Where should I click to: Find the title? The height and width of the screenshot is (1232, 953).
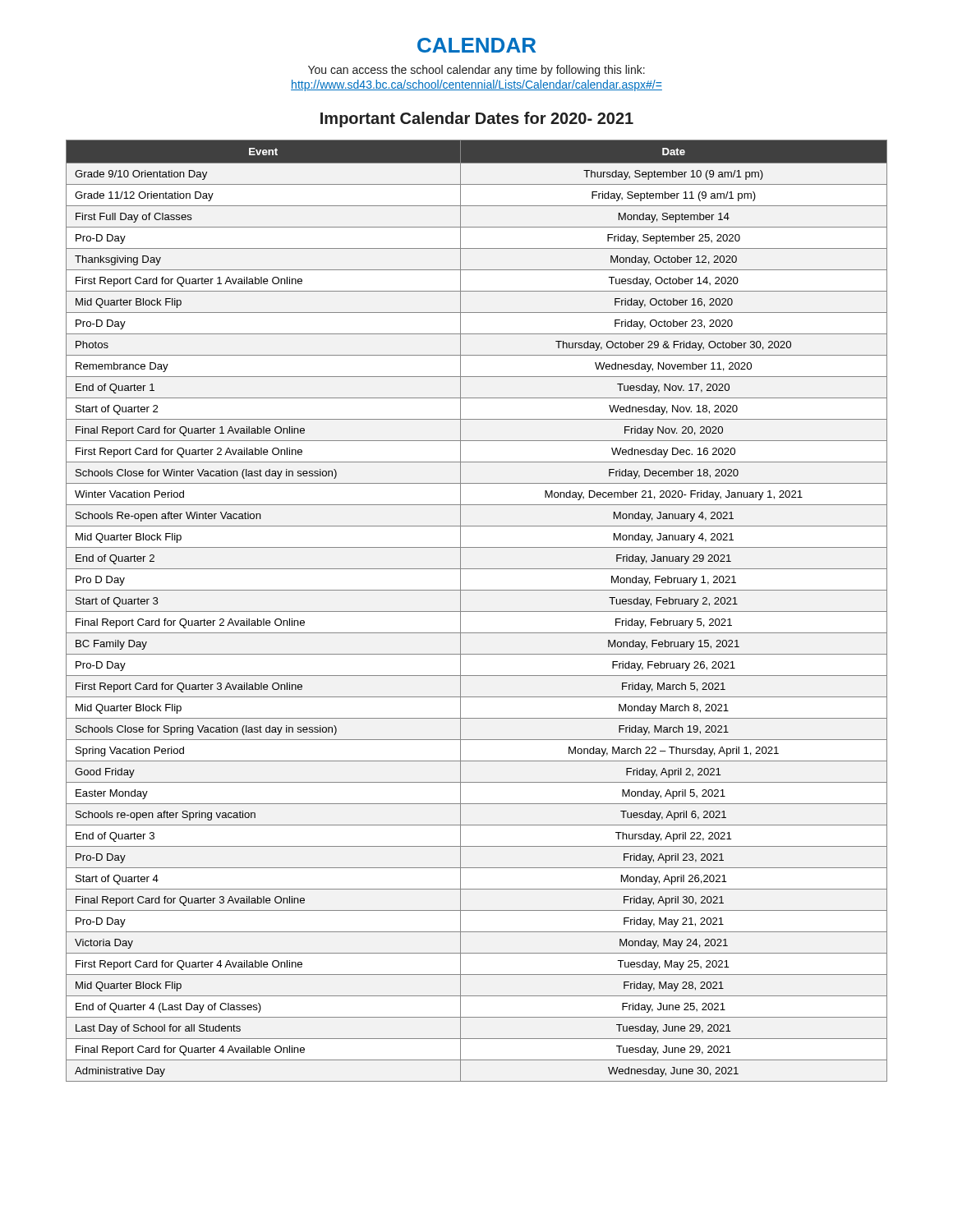point(476,45)
